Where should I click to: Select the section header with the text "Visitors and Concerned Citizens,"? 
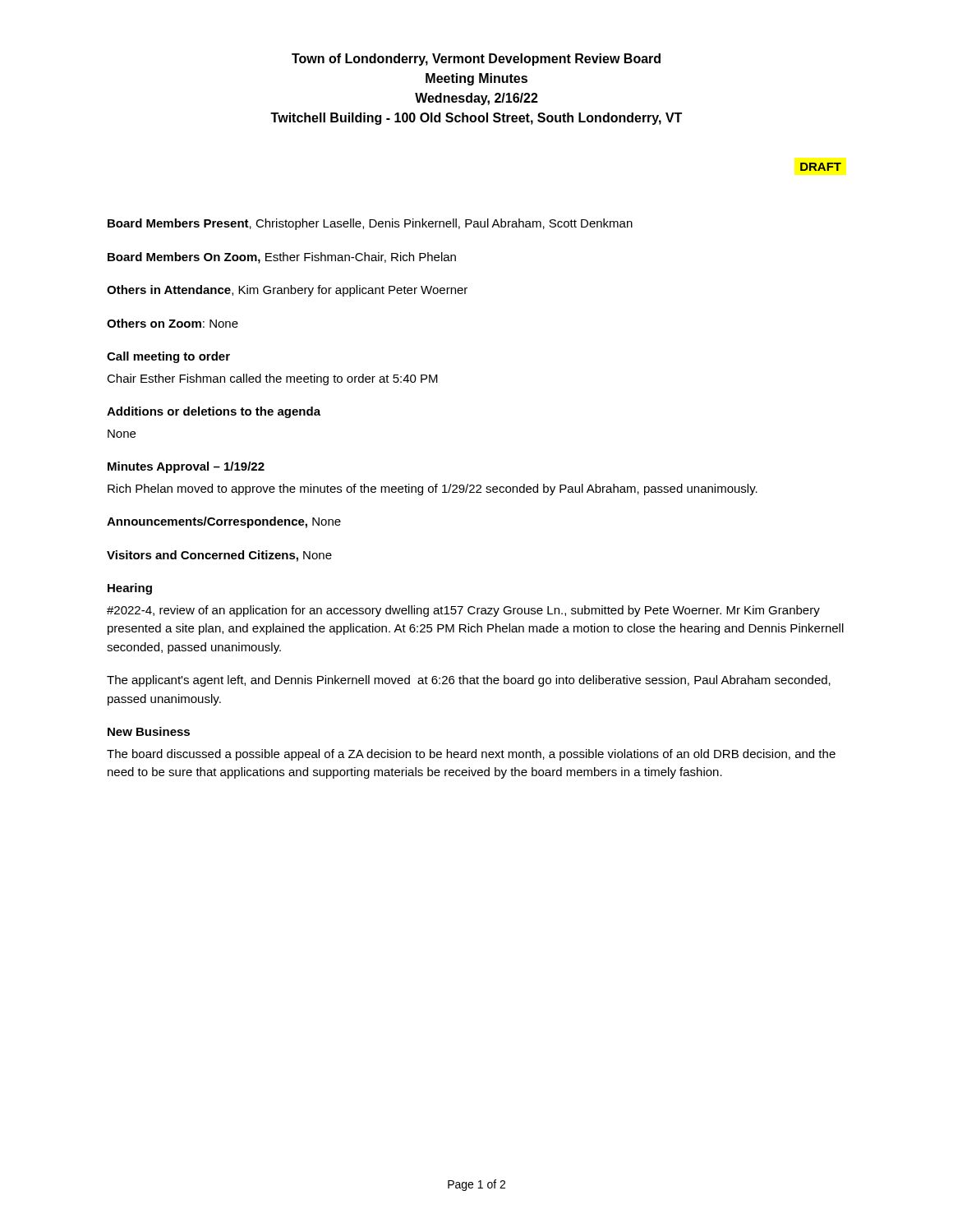(219, 556)
